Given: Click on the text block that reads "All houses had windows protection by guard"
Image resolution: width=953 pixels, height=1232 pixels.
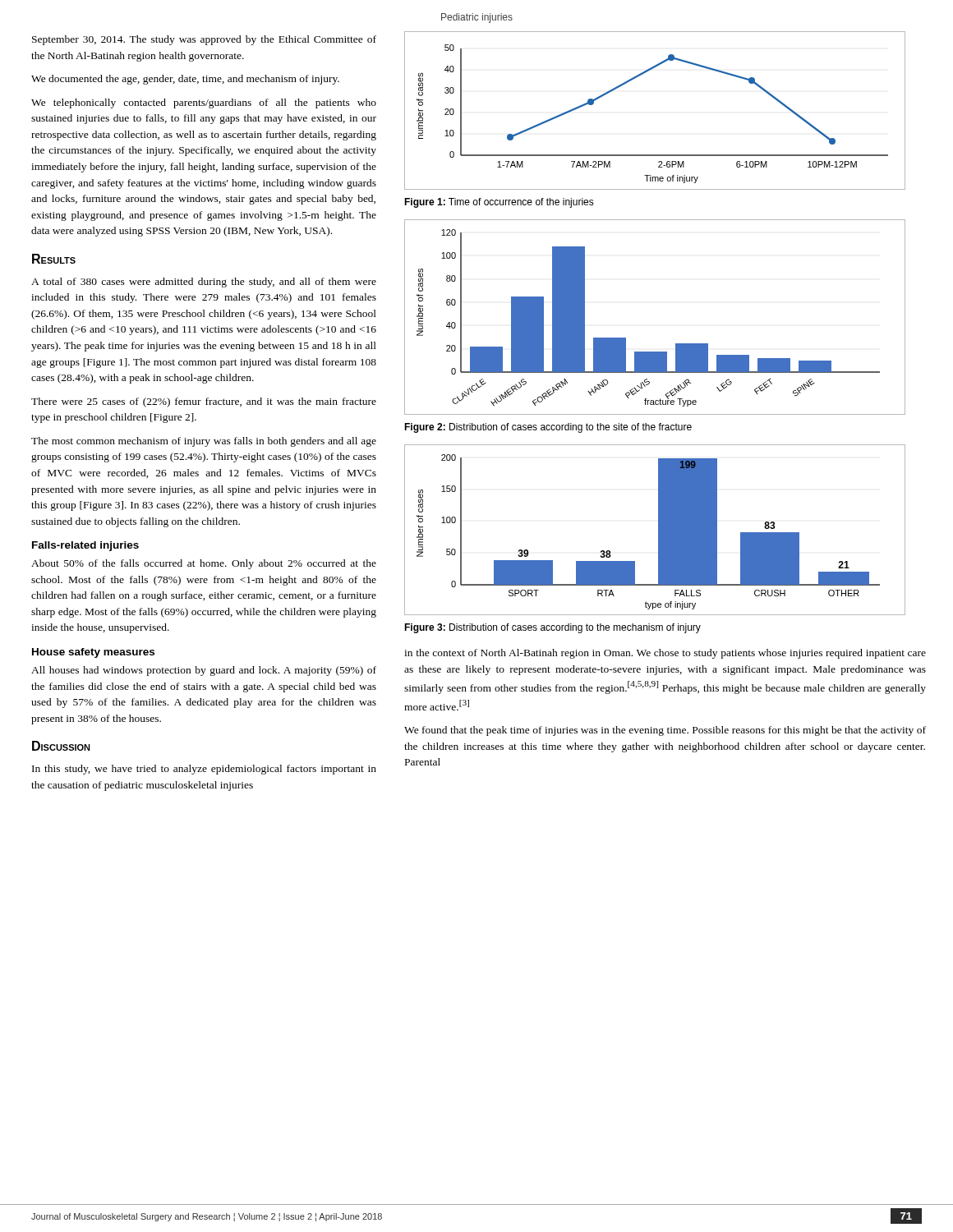Looking at the screenshot, I should pyautogui.click(x=204, y=694).
